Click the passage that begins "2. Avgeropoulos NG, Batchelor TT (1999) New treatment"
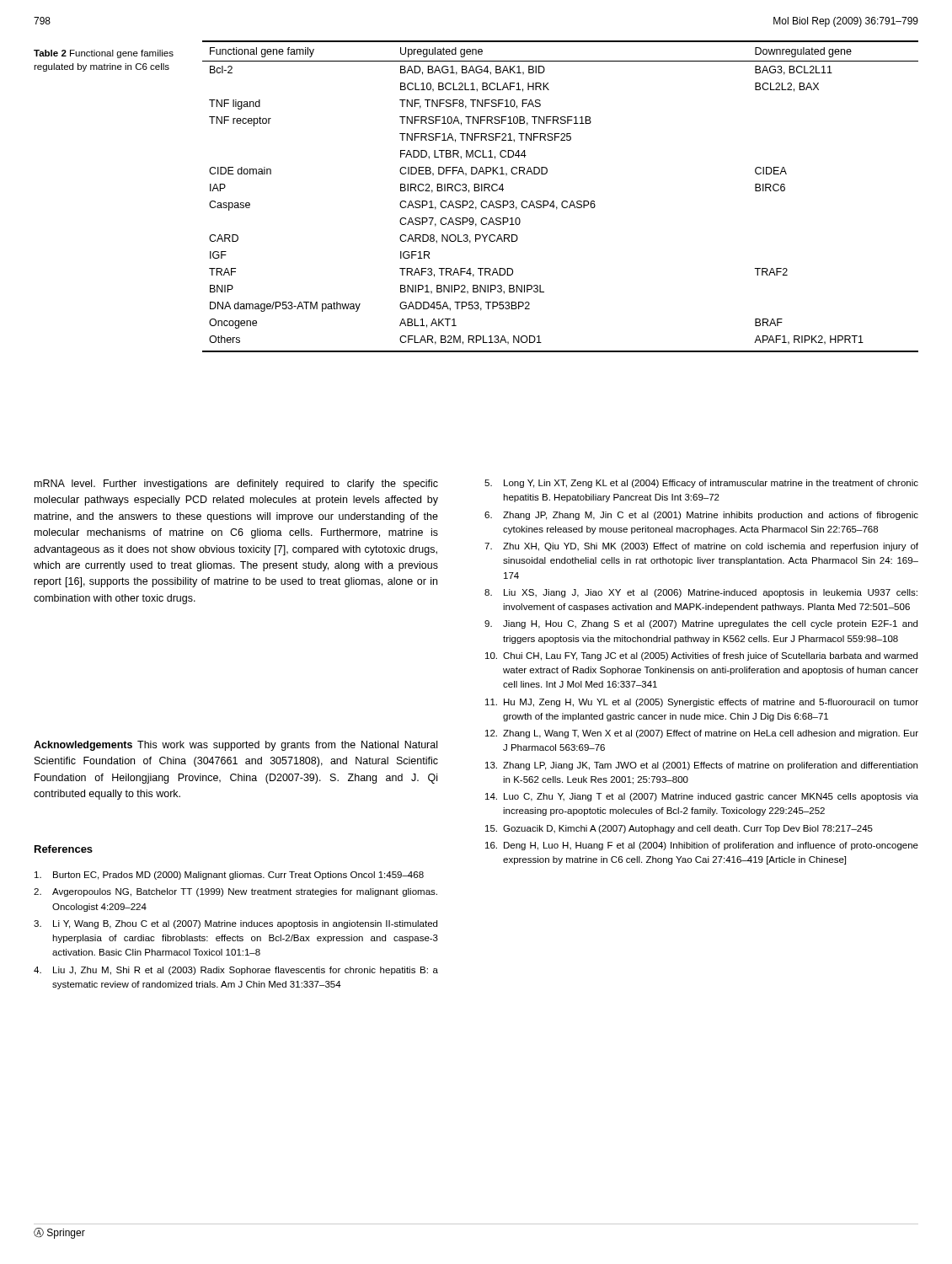The width and height of the screenshot is (952, 1264). point(236,900)
